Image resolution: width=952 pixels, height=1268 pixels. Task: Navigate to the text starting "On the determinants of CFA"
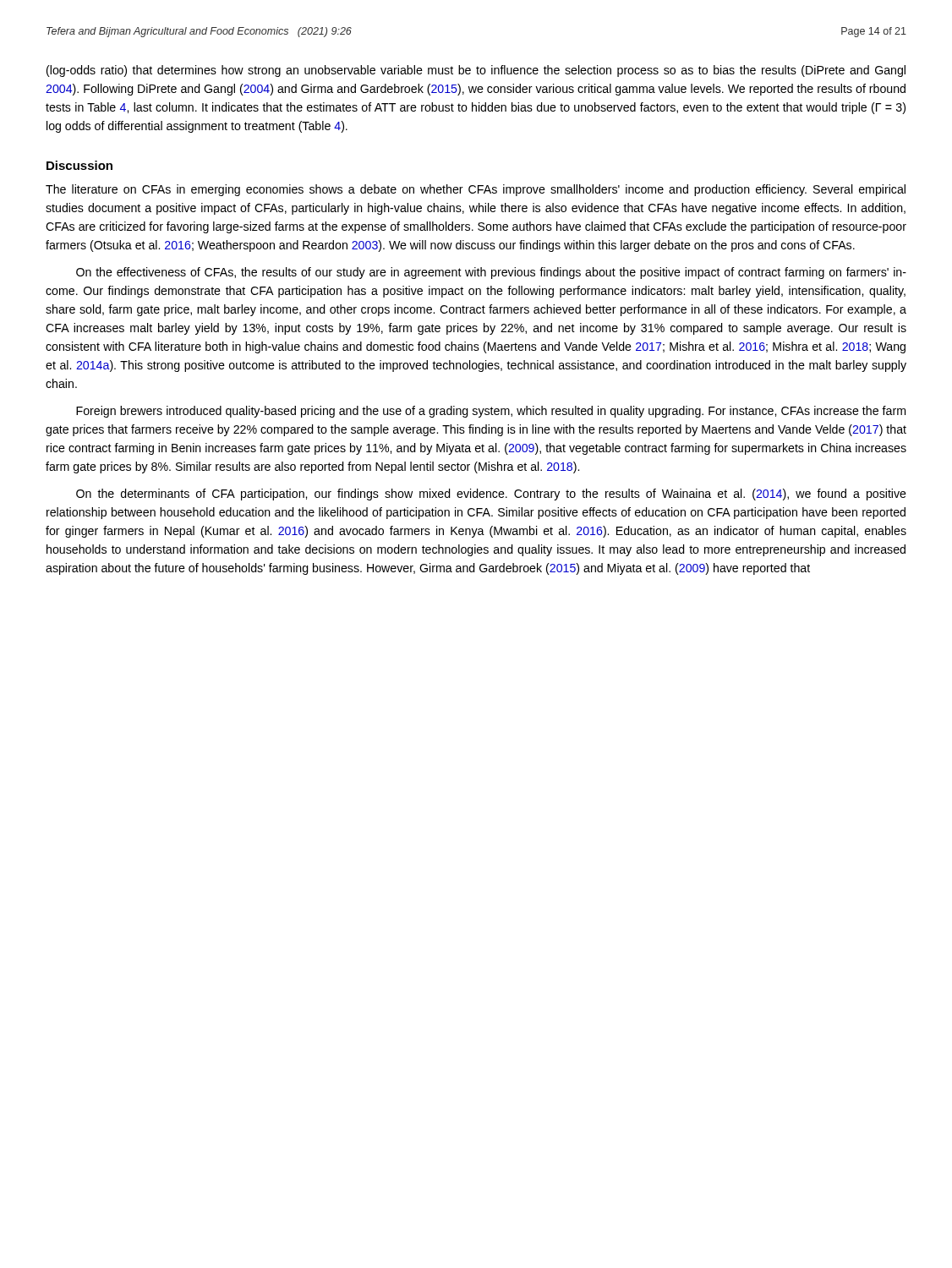476,531
